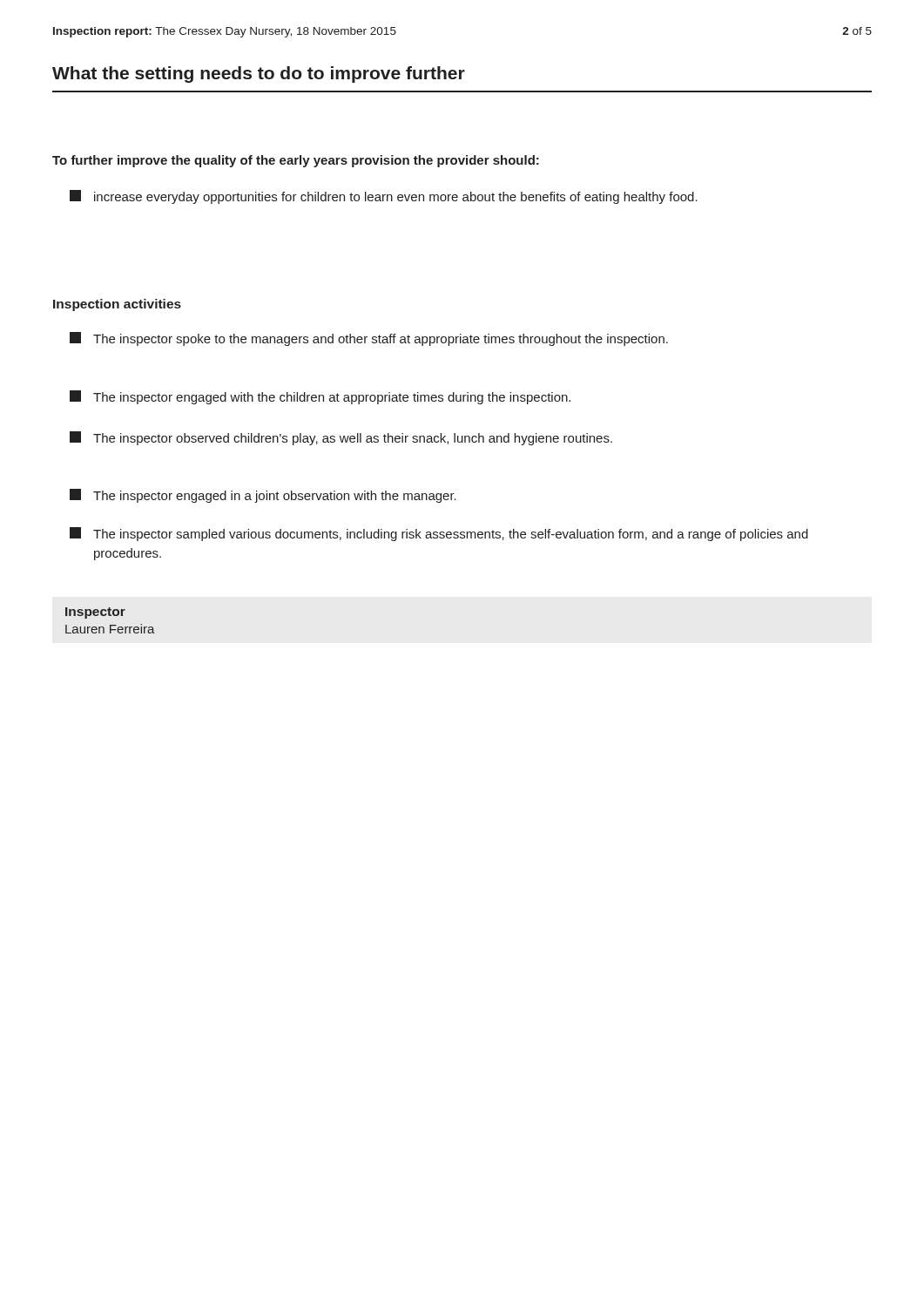Image resolution: width=924 pixels, height=1307 pixels.
Task: Click on the list item with the text "The inspector spoke to the managers and other"
Action: click(x=369, y=339)
